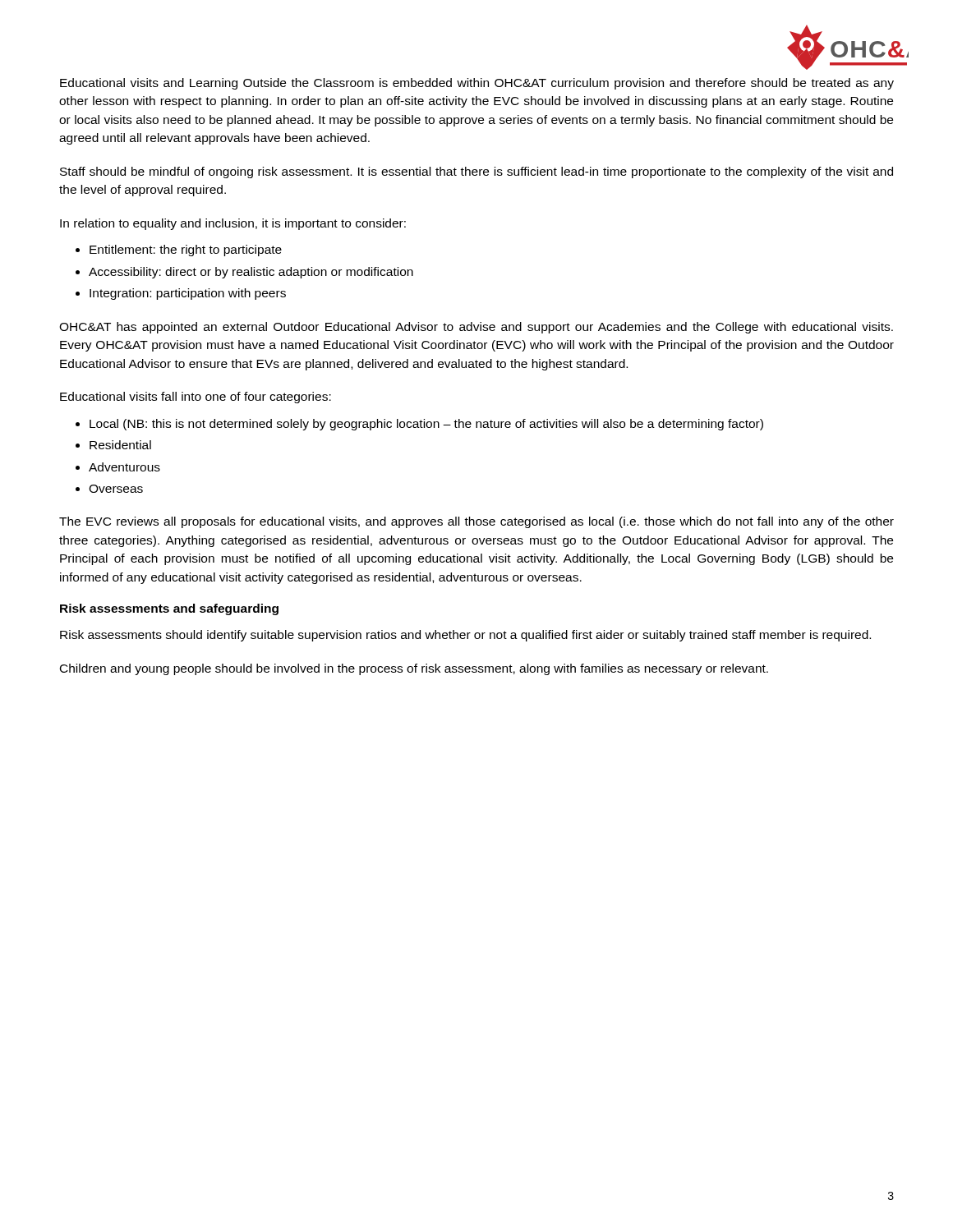The height and width of the screenshot is (1232, 953).
Task: Locate the element starting "Accessibility: direct or by realistic adaption"
Action: (251, 271)
